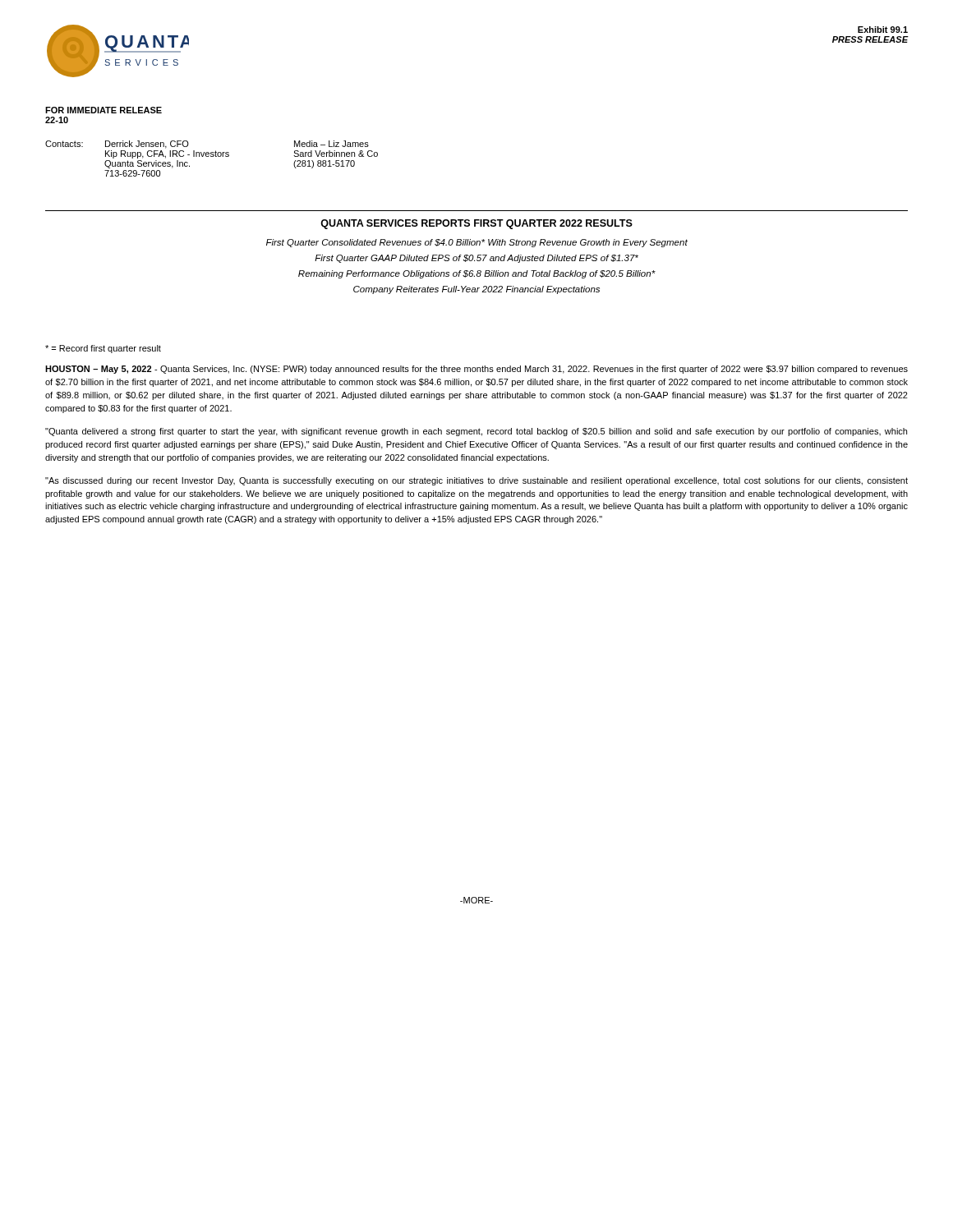This screenshot has width=953, height=1232.
Task: Point to "FOR IMMEDIATE RELEASE 22-10"
Action: click(104, 115)
